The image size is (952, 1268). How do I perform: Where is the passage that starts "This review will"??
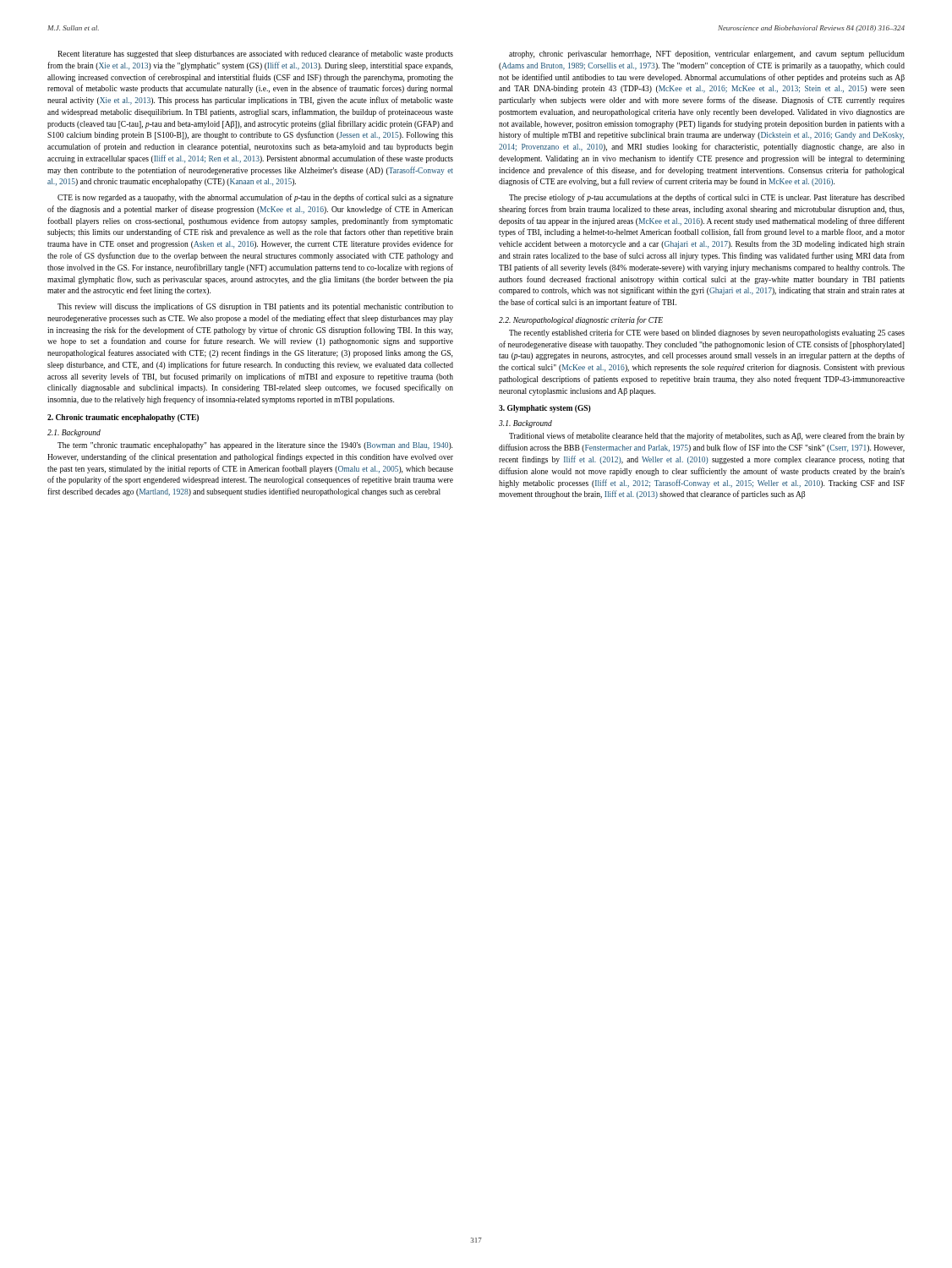point(250,354)
